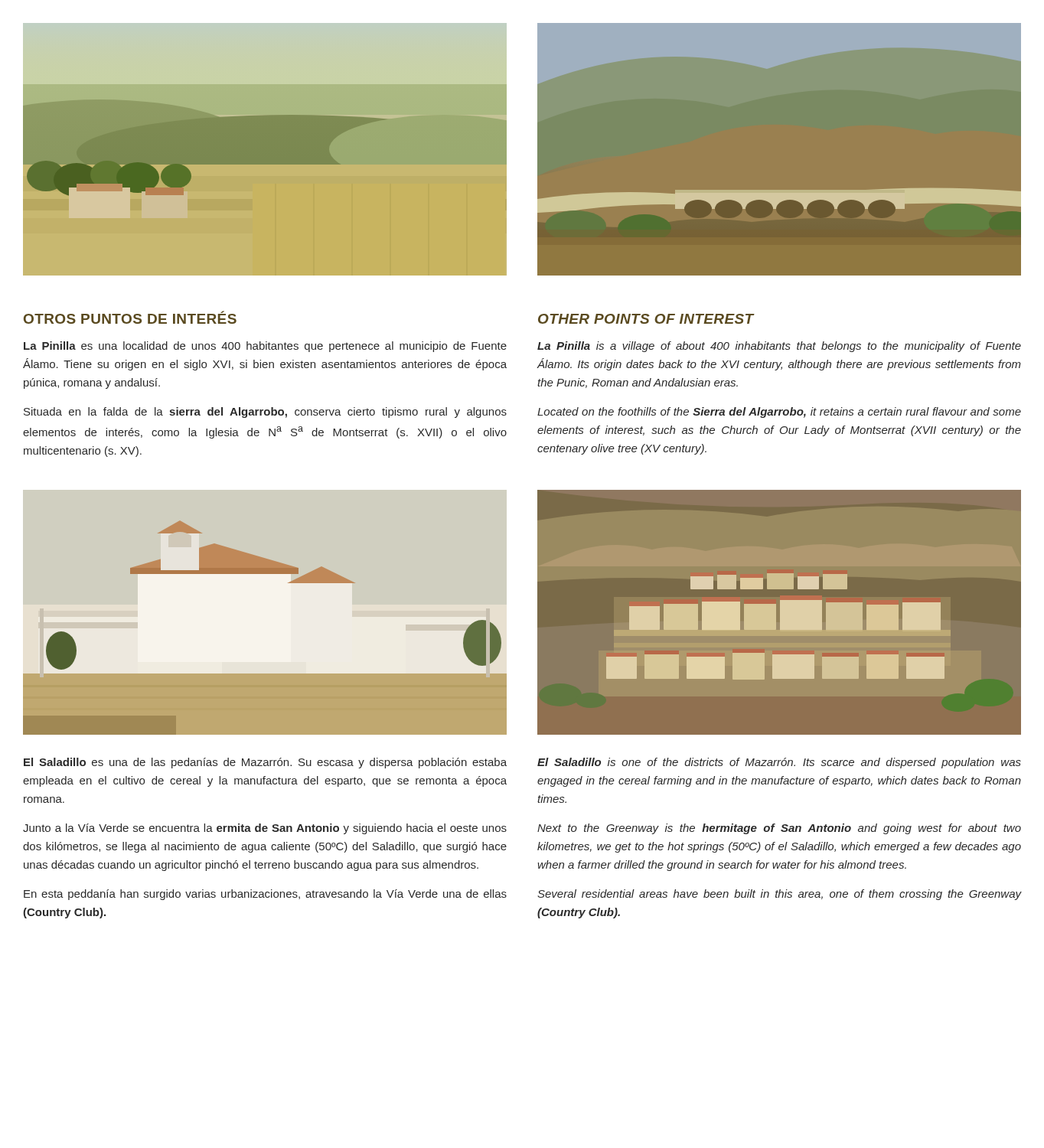Find the text starting "Junto a la Vía Verde se encuentra"
Screen dimensions: 1148x1044
point(265,846)
